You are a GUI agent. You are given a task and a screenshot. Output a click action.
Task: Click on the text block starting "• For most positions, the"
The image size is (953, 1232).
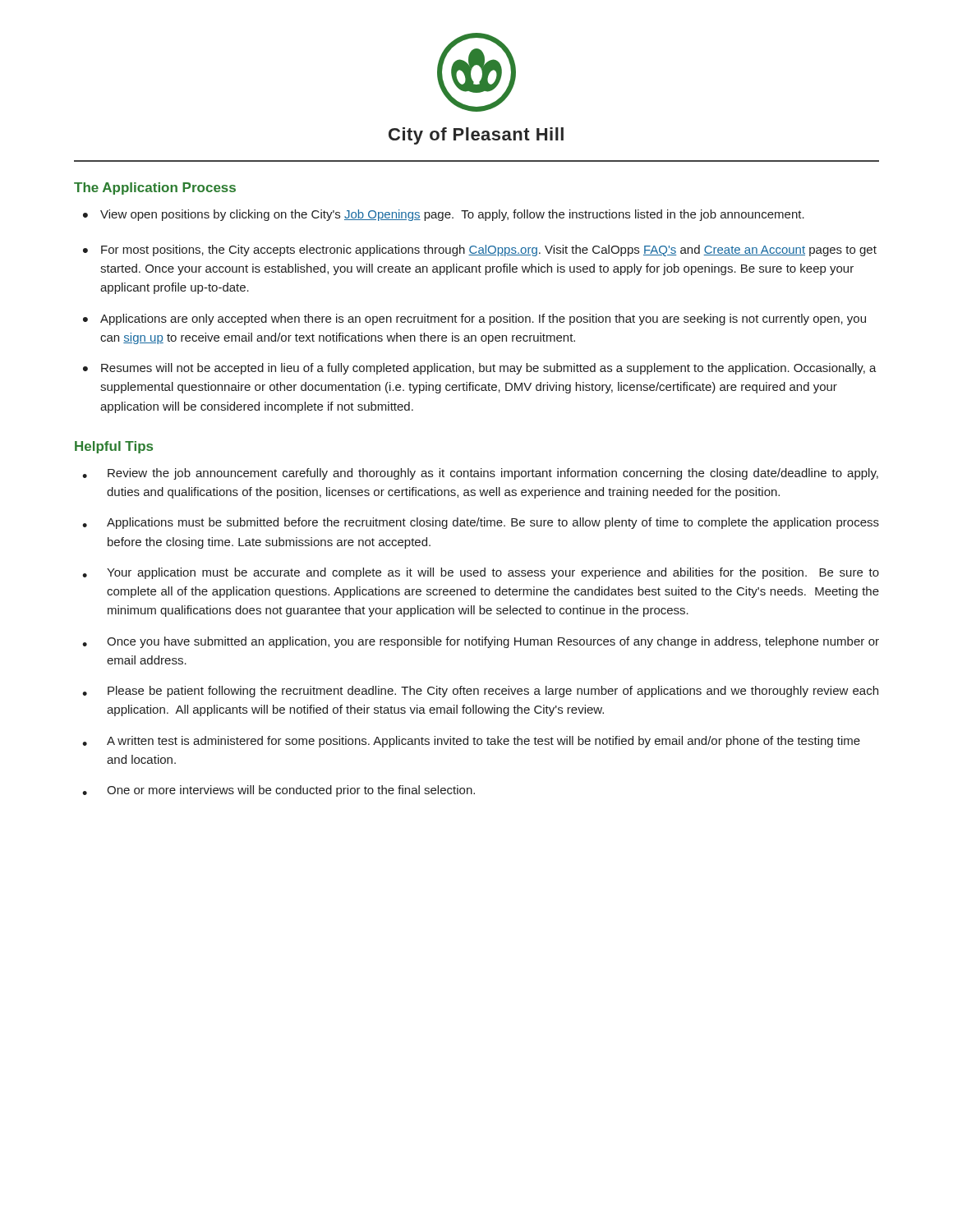[x=481, y=268]
